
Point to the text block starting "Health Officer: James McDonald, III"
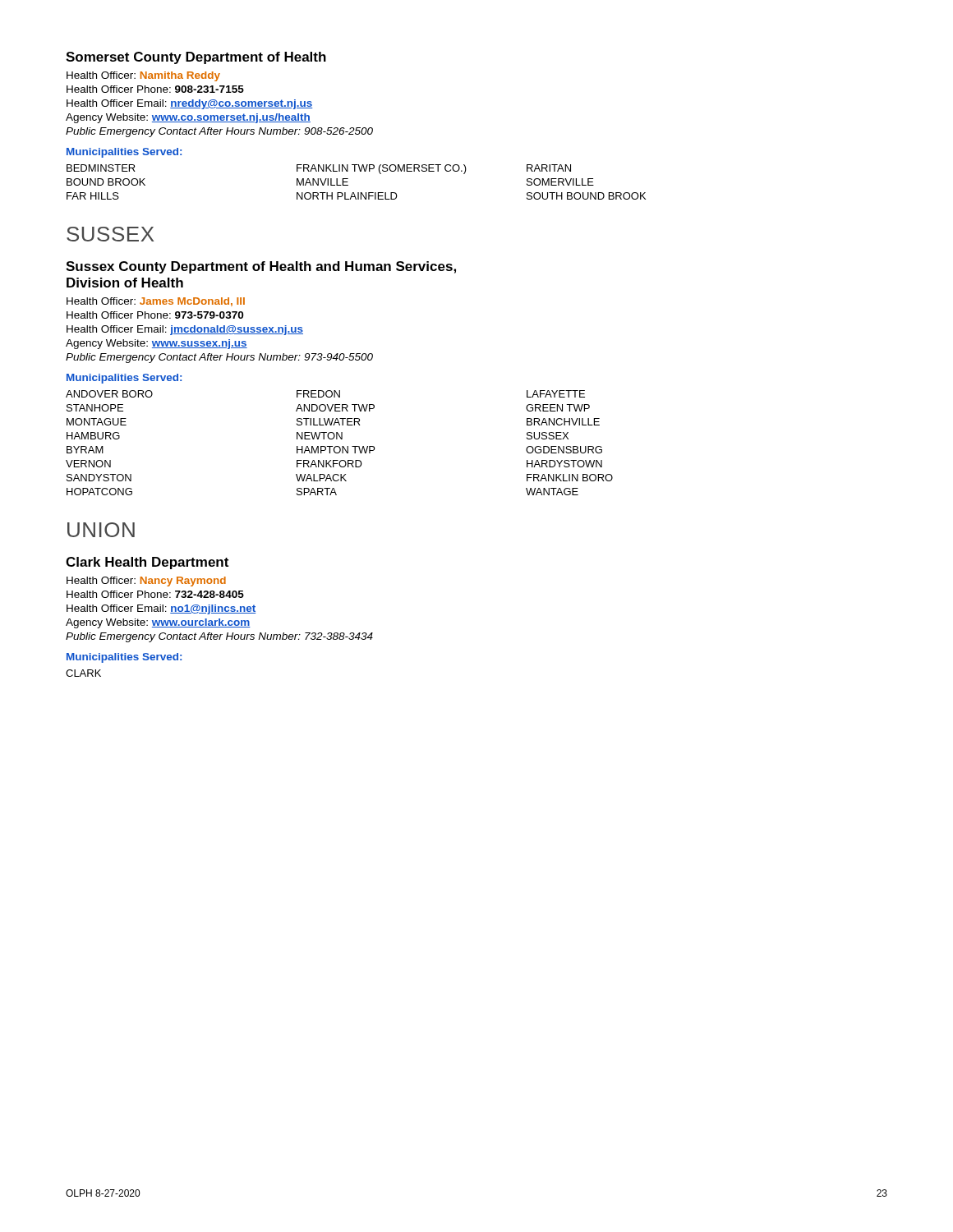tap(156, 302)
